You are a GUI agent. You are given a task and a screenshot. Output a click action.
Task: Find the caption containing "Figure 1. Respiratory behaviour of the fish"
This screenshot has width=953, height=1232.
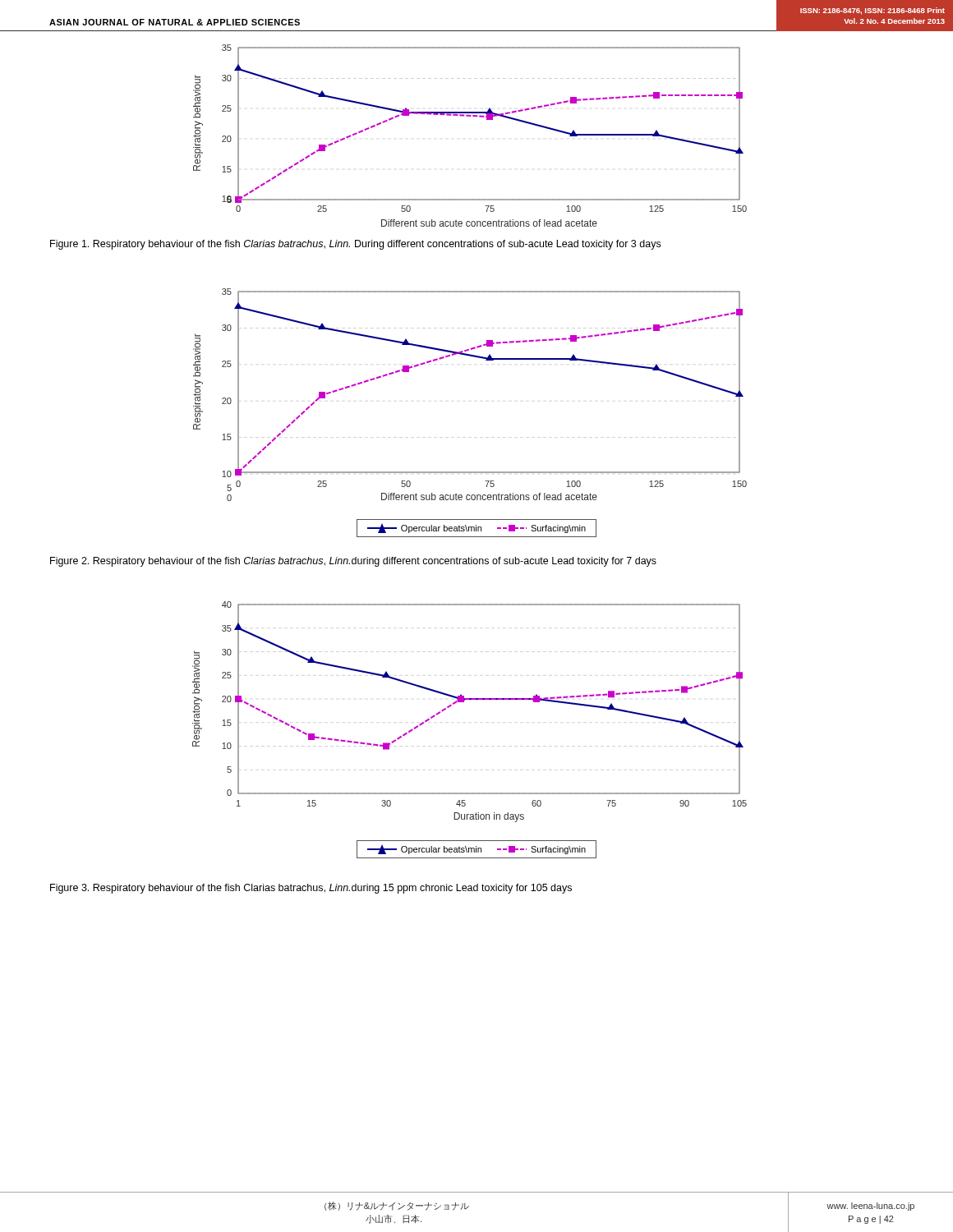476,244
